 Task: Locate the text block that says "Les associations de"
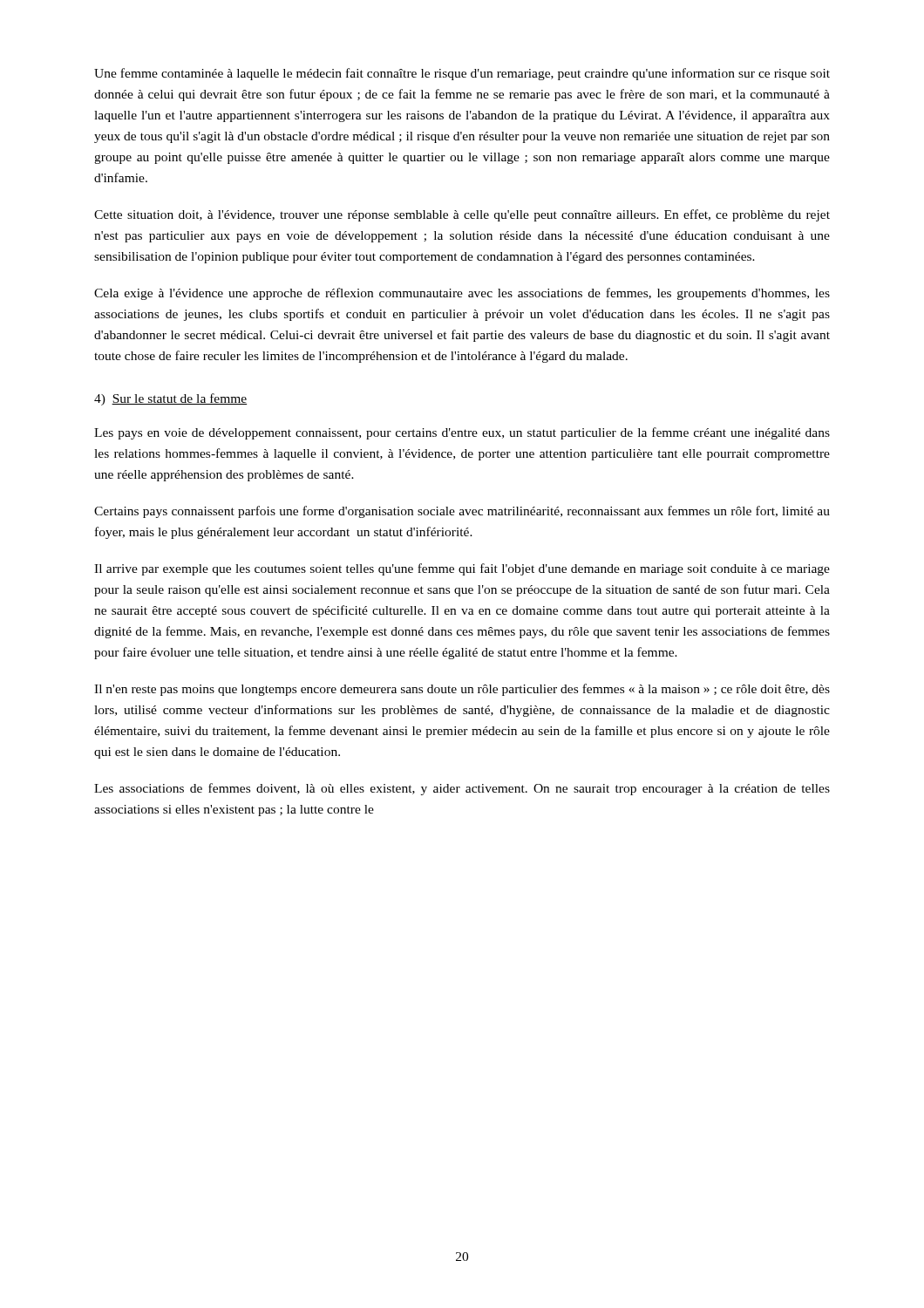(x=462, y=799)
